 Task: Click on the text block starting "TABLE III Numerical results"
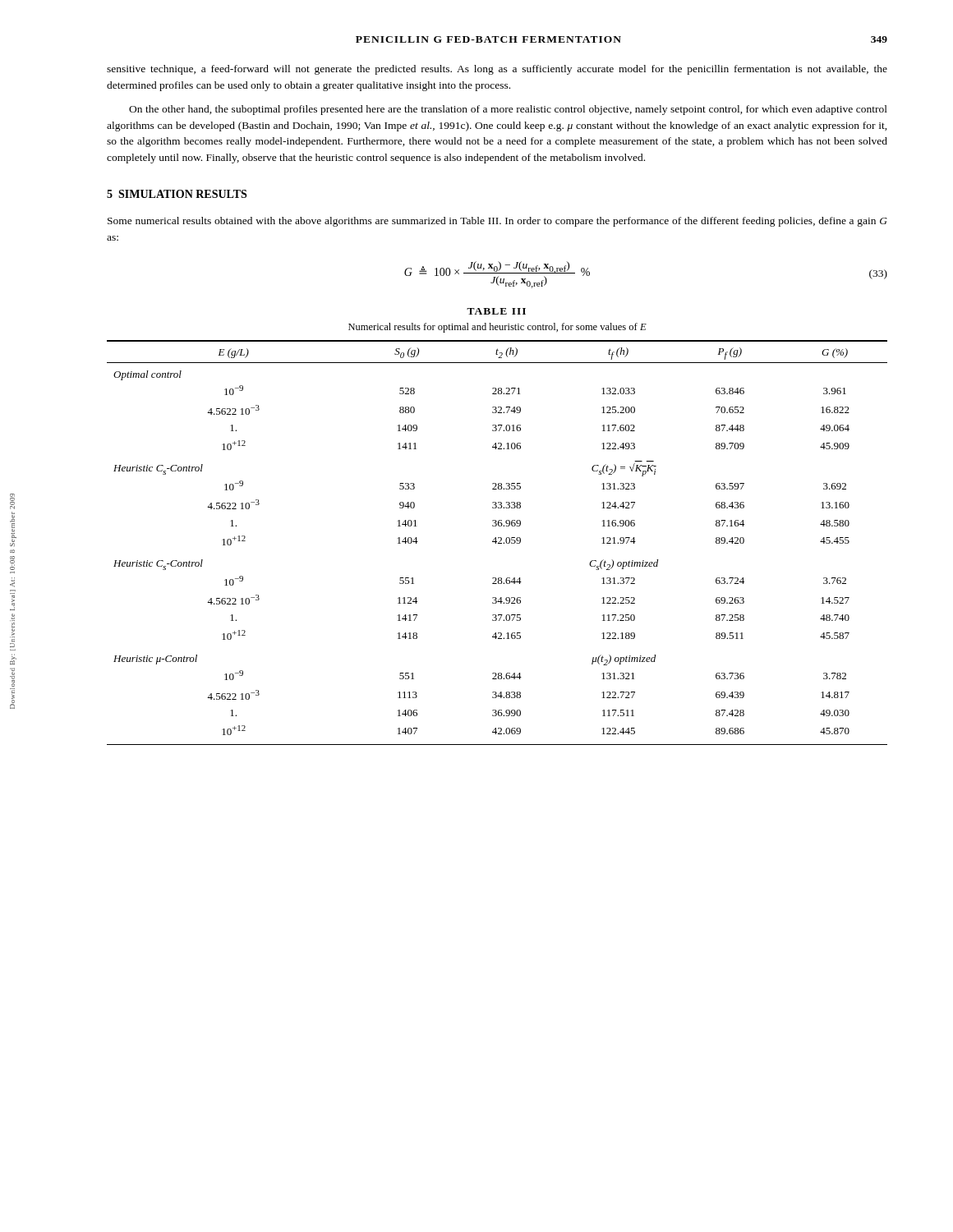point(497,319)
